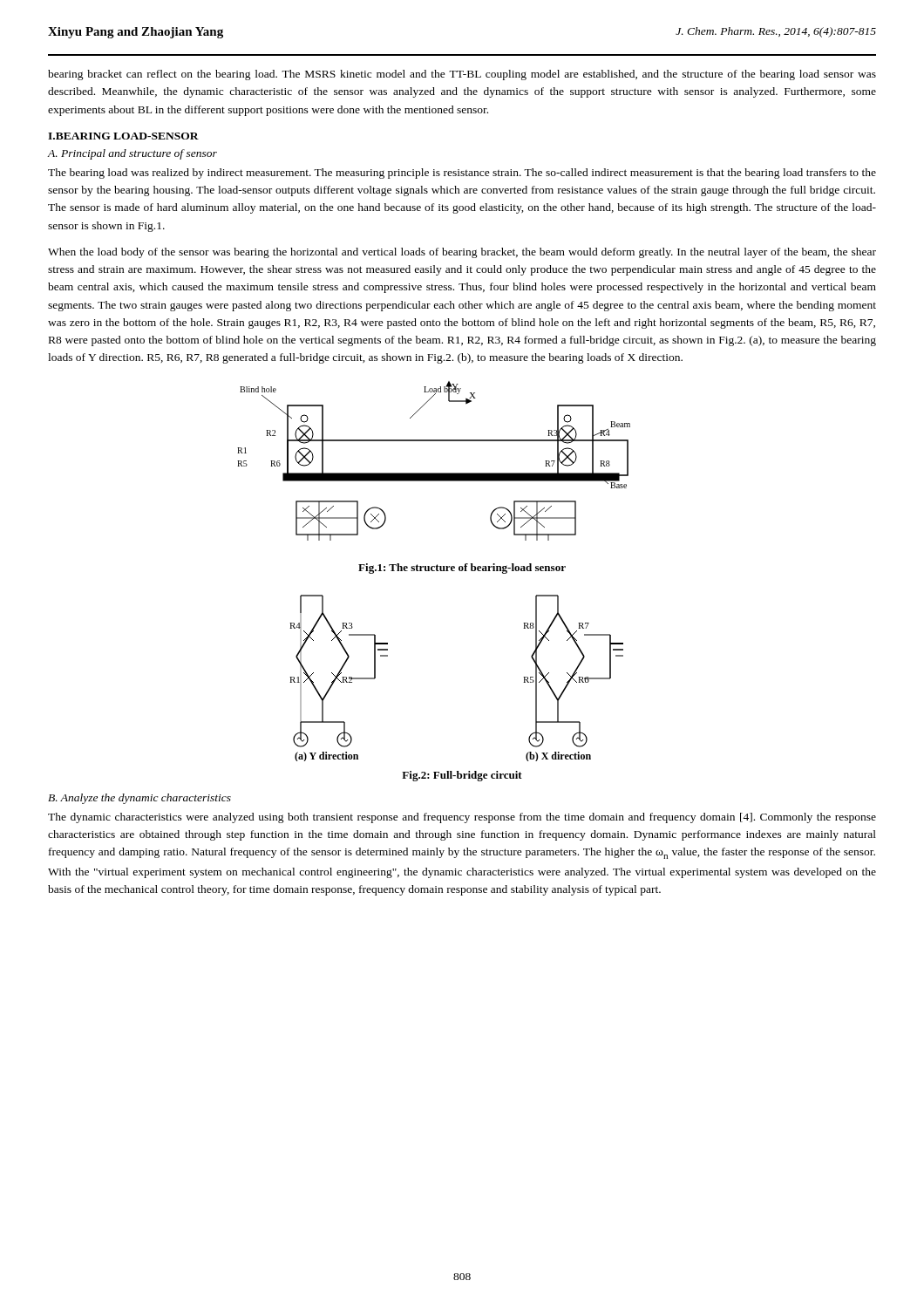
Task: Select the text block containing "When the load body"
Action: coord(462,305)
